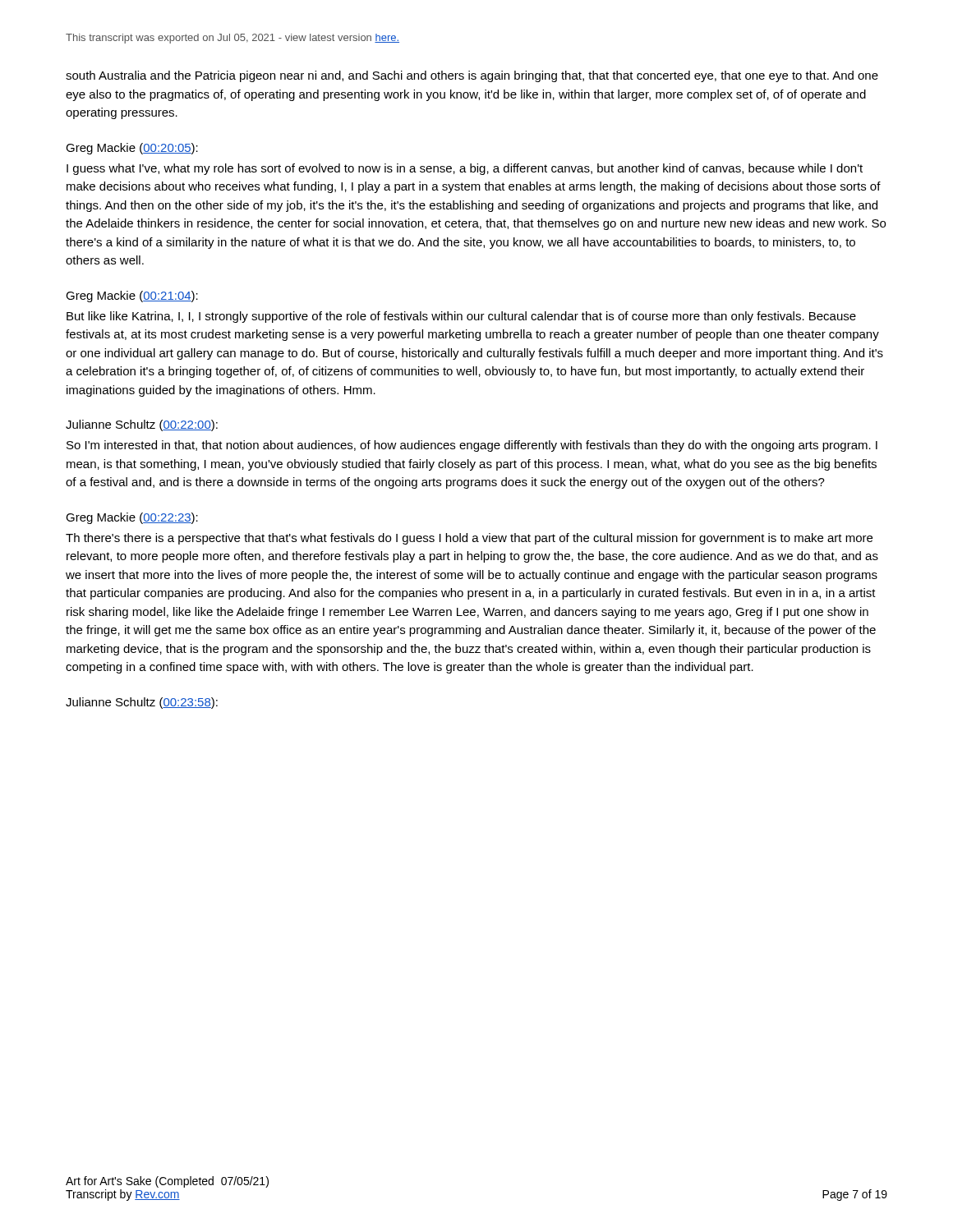Find the text block containing "south Australia and the"
The image size is (953, 1232).
coord(472,94)
